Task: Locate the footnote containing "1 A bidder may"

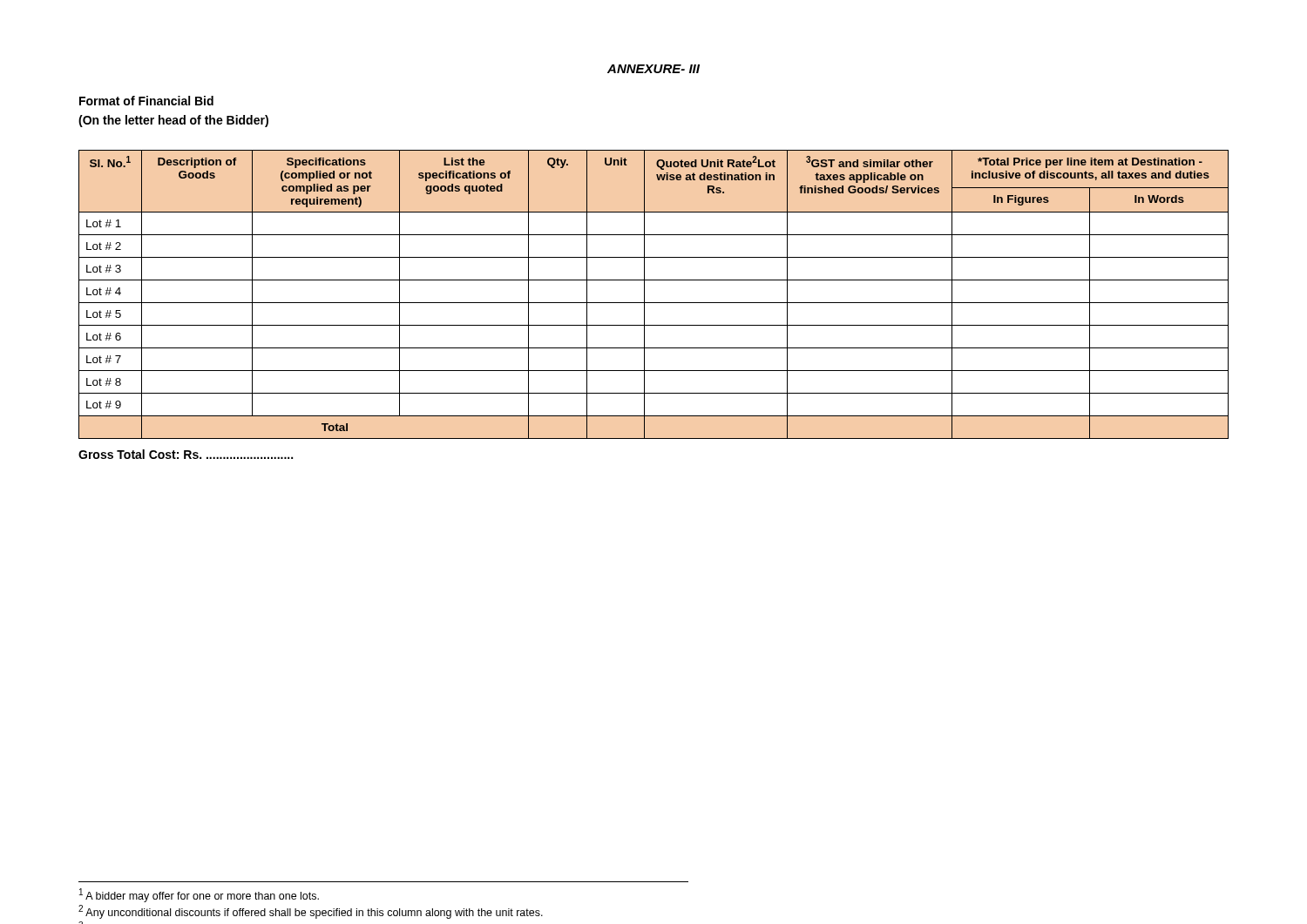Action: (383, 906)
